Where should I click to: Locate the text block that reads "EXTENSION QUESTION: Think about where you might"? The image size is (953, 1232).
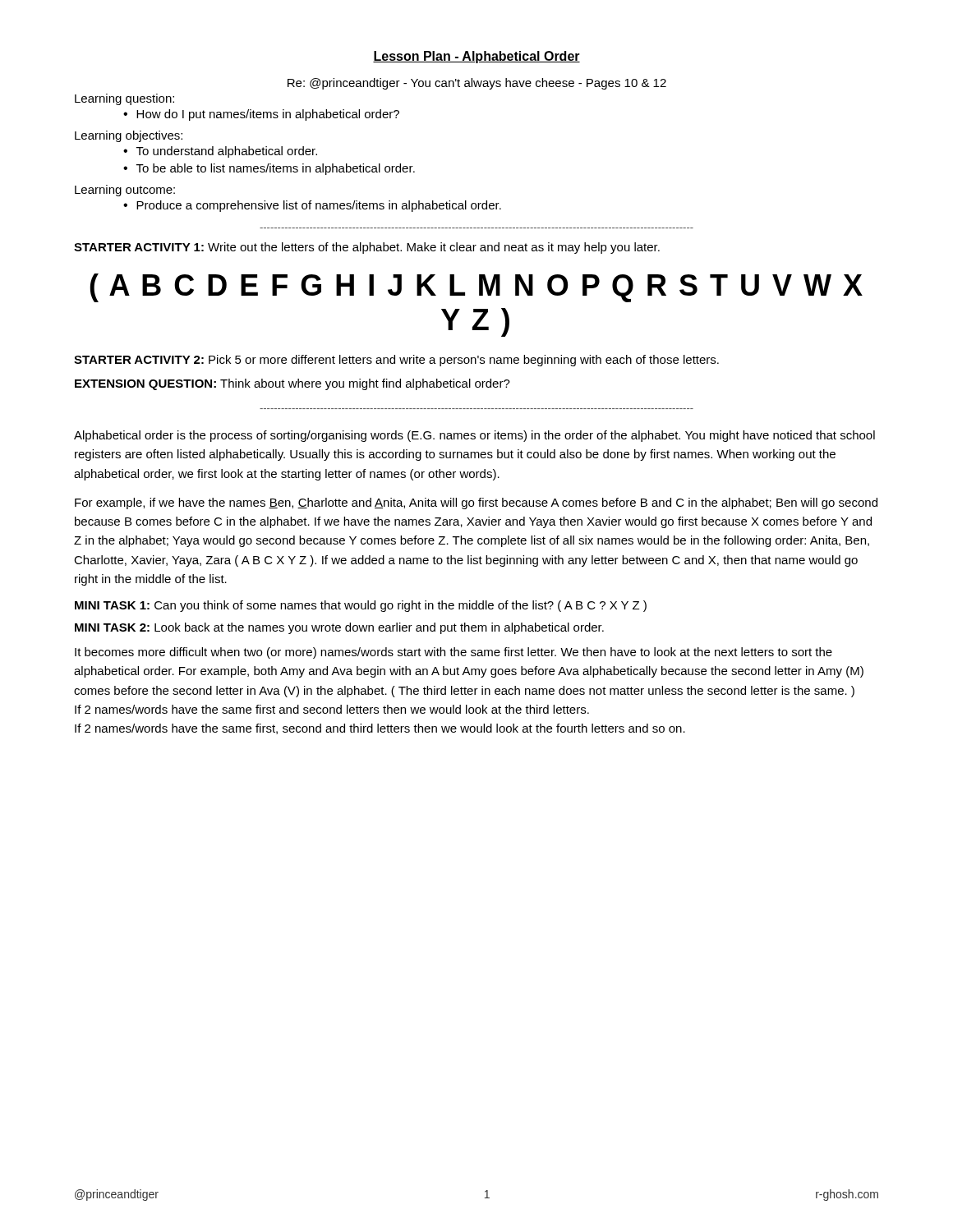[292, 383]
